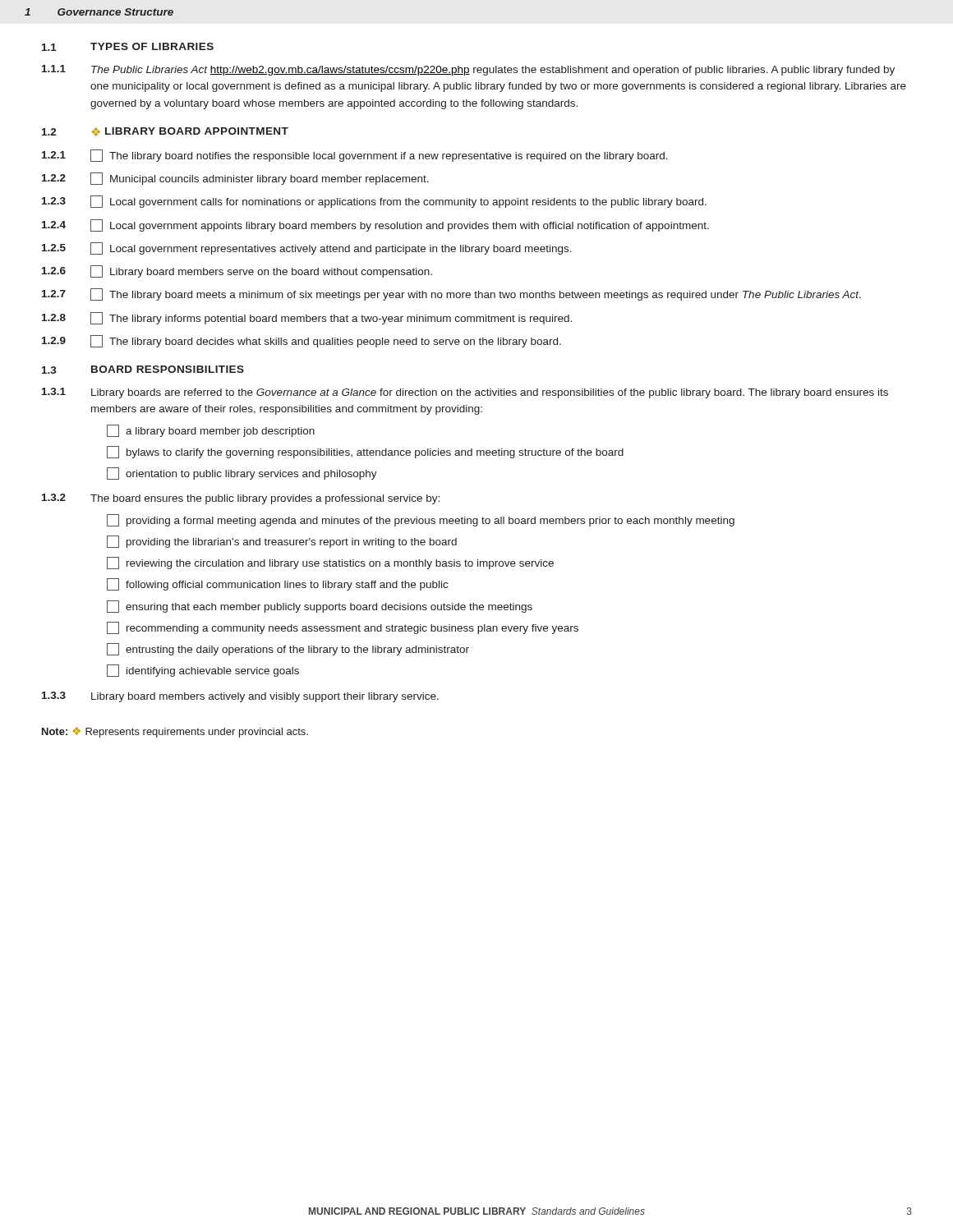Screen dimensions: 1232x953
Task: Select the list item with the text "2.6 Library board members serve on"
Action: (237, 272)
